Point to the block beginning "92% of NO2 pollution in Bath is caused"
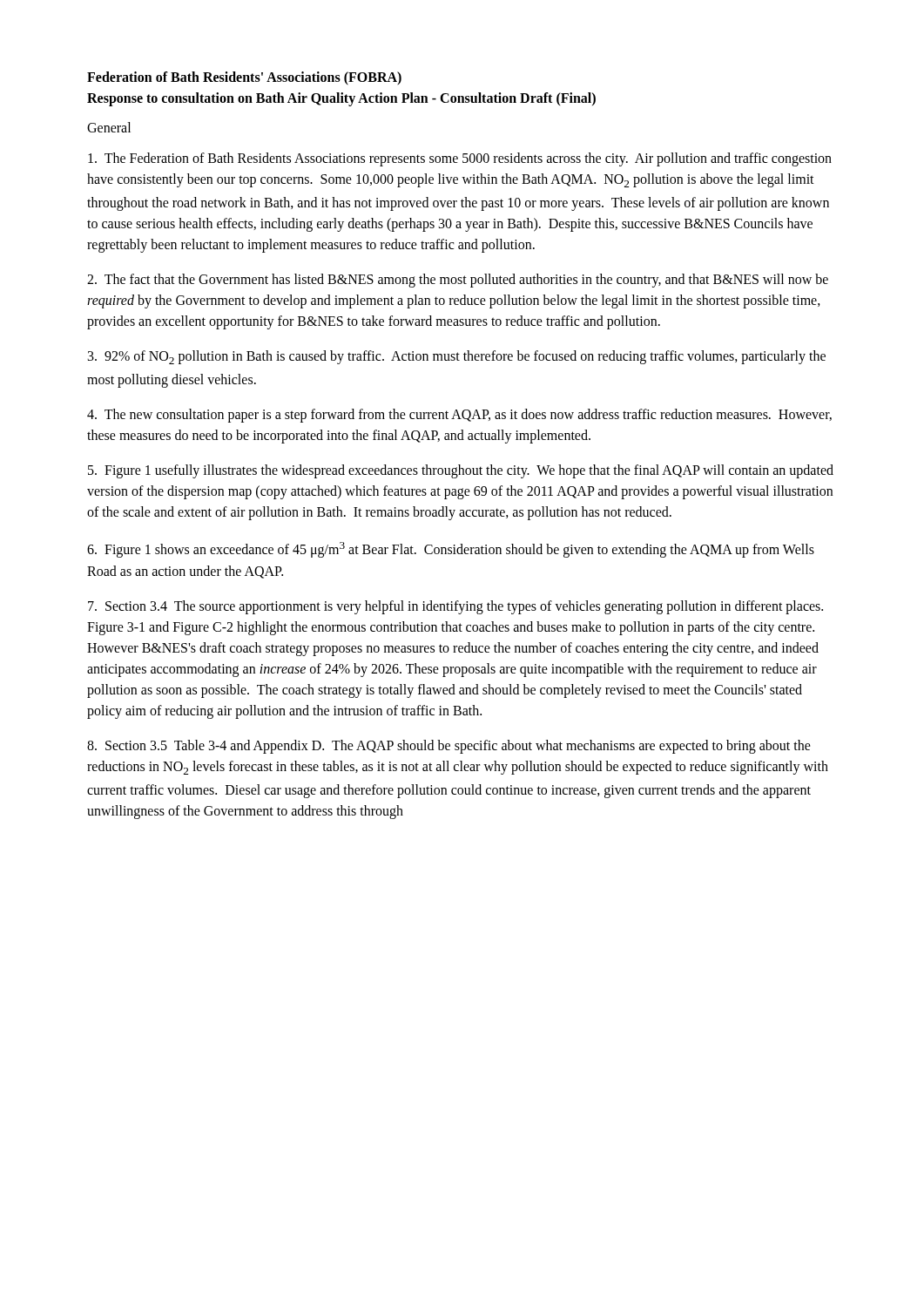924x1307 pixels. [x=457, y=368]
